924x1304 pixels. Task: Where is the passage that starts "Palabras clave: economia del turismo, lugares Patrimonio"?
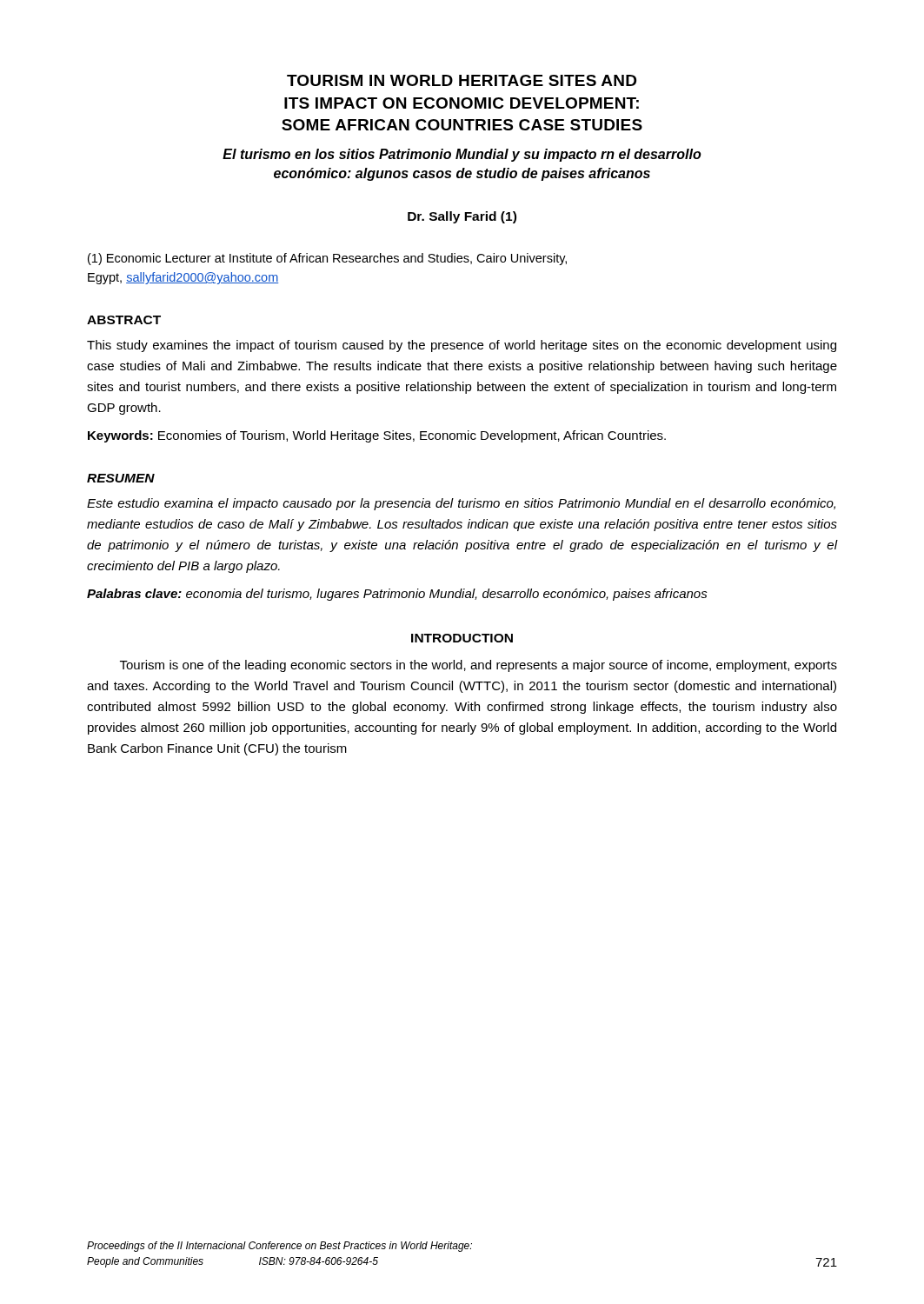[x=397, y=593]
